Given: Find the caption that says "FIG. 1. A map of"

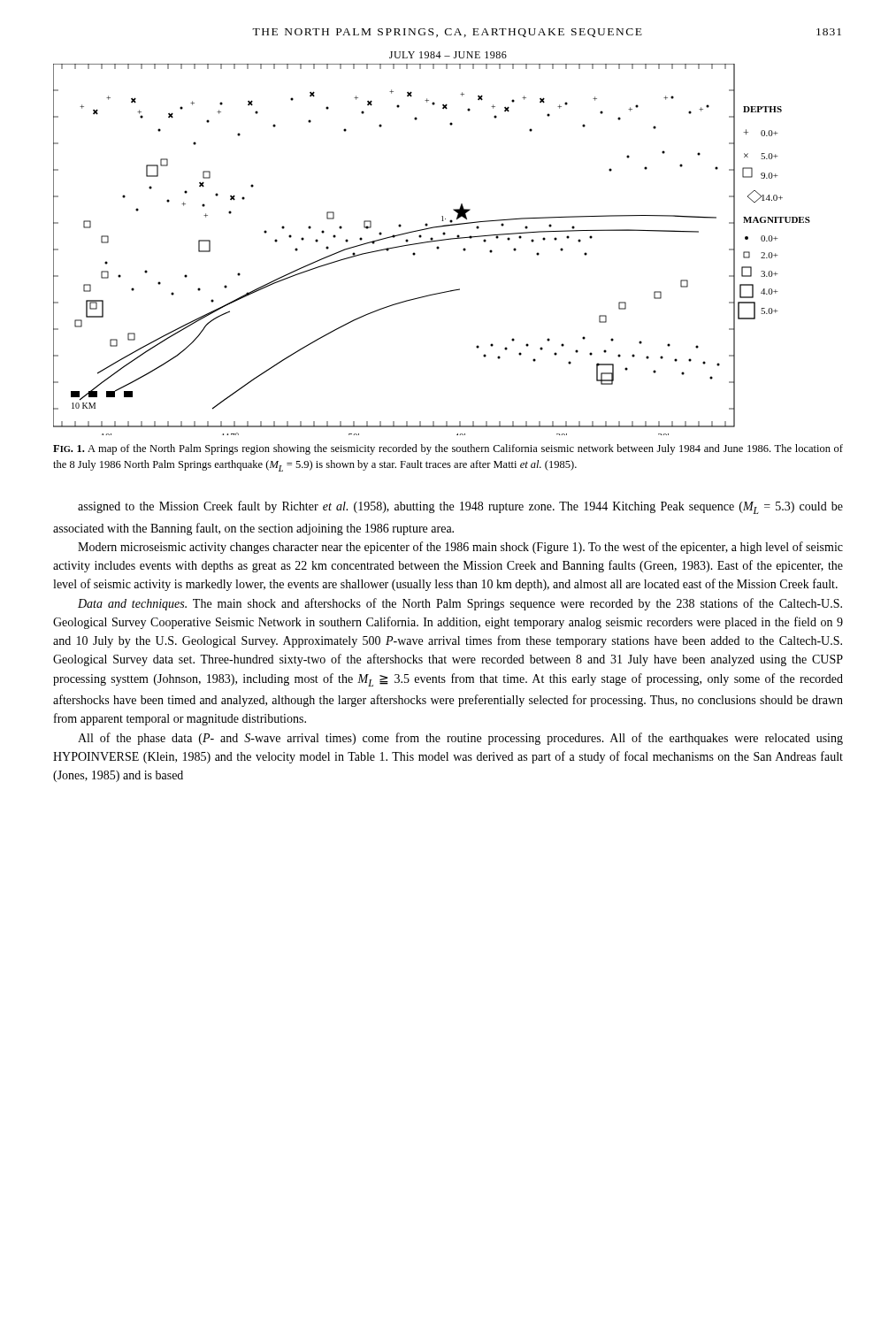Looking at the screenshot, I should 448,458.
